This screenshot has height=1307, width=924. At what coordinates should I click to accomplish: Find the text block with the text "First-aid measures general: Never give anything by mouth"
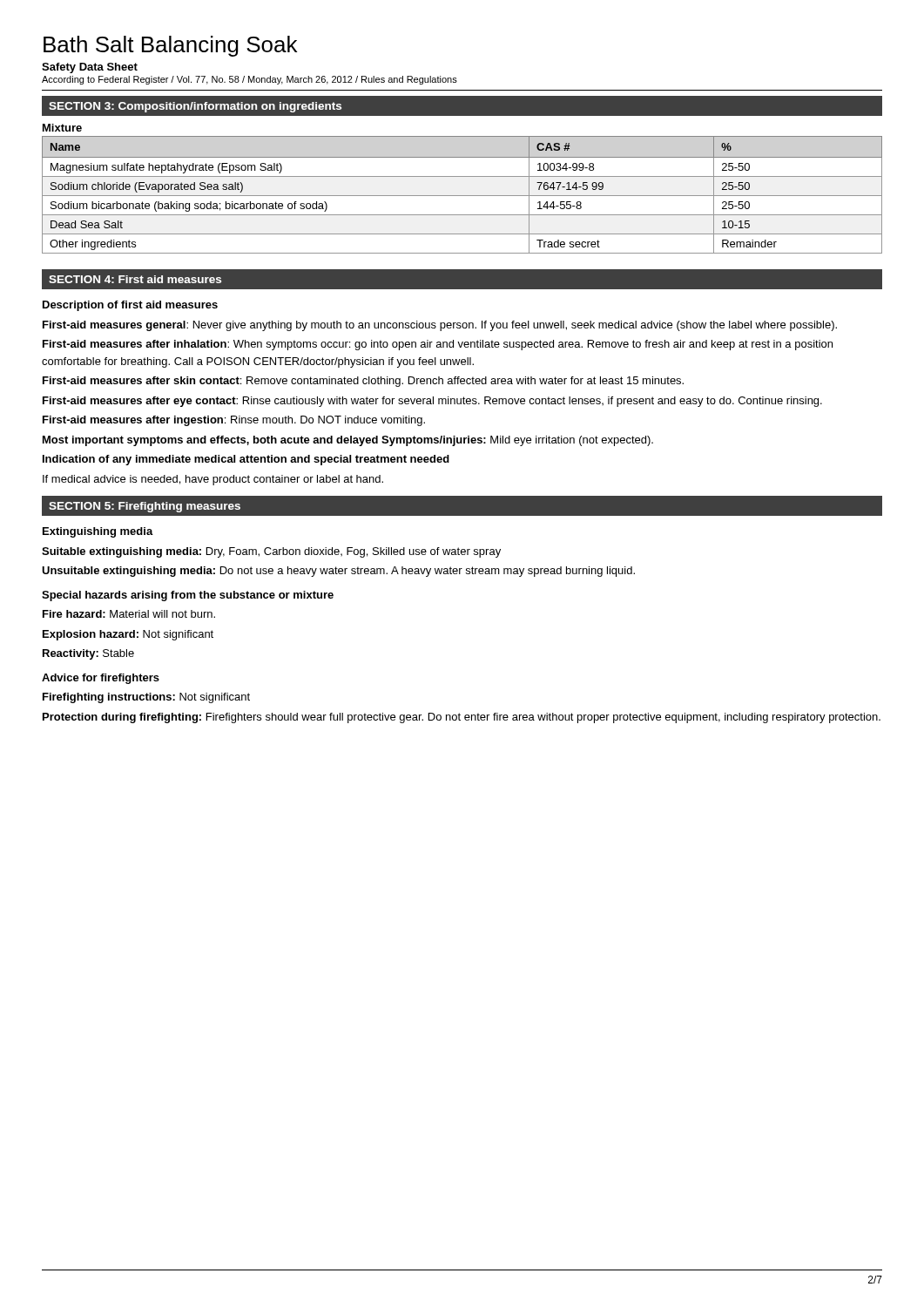coord(440,324)
